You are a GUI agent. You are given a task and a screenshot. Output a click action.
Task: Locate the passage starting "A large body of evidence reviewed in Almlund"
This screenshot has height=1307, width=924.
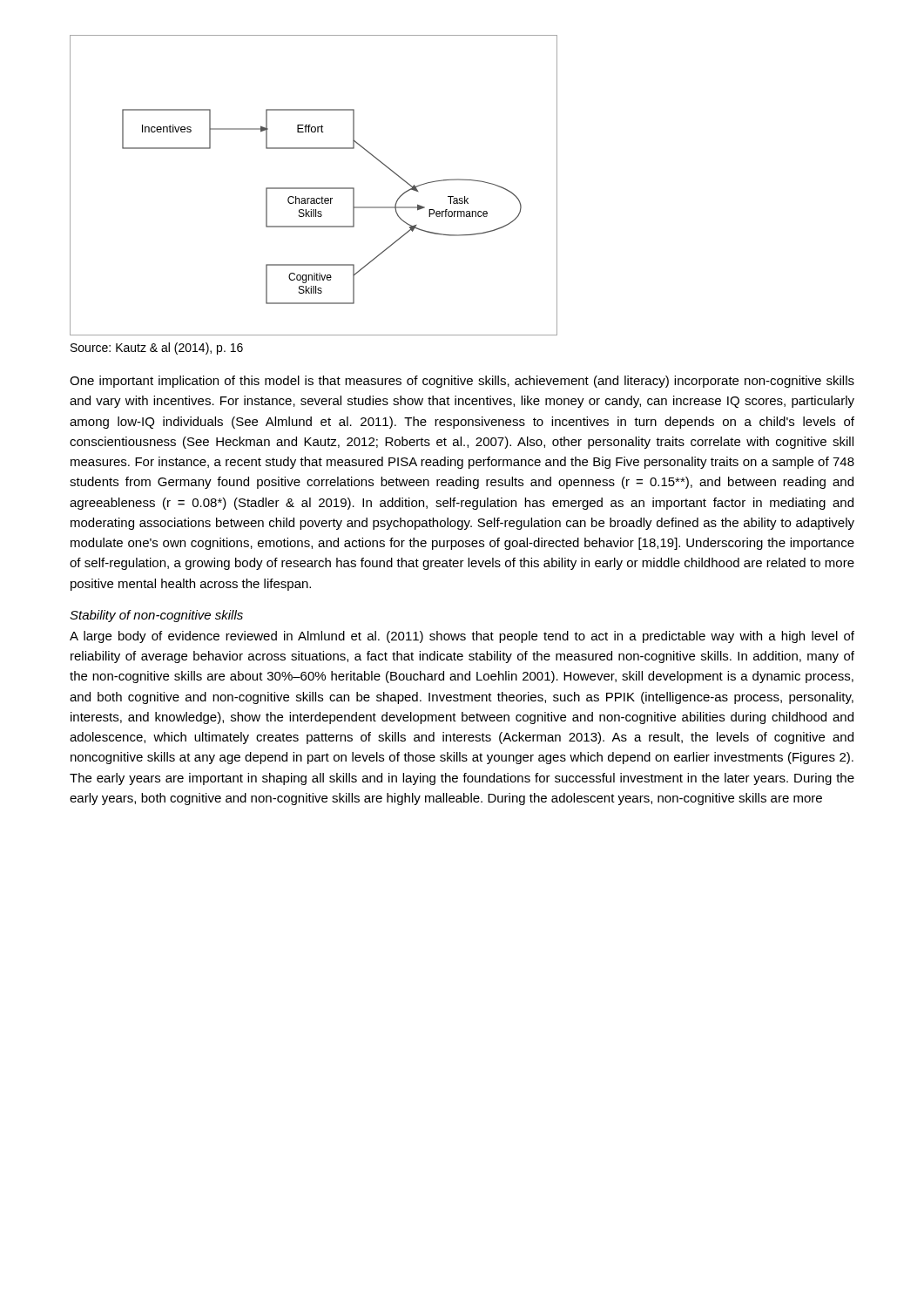coord(462,716)
